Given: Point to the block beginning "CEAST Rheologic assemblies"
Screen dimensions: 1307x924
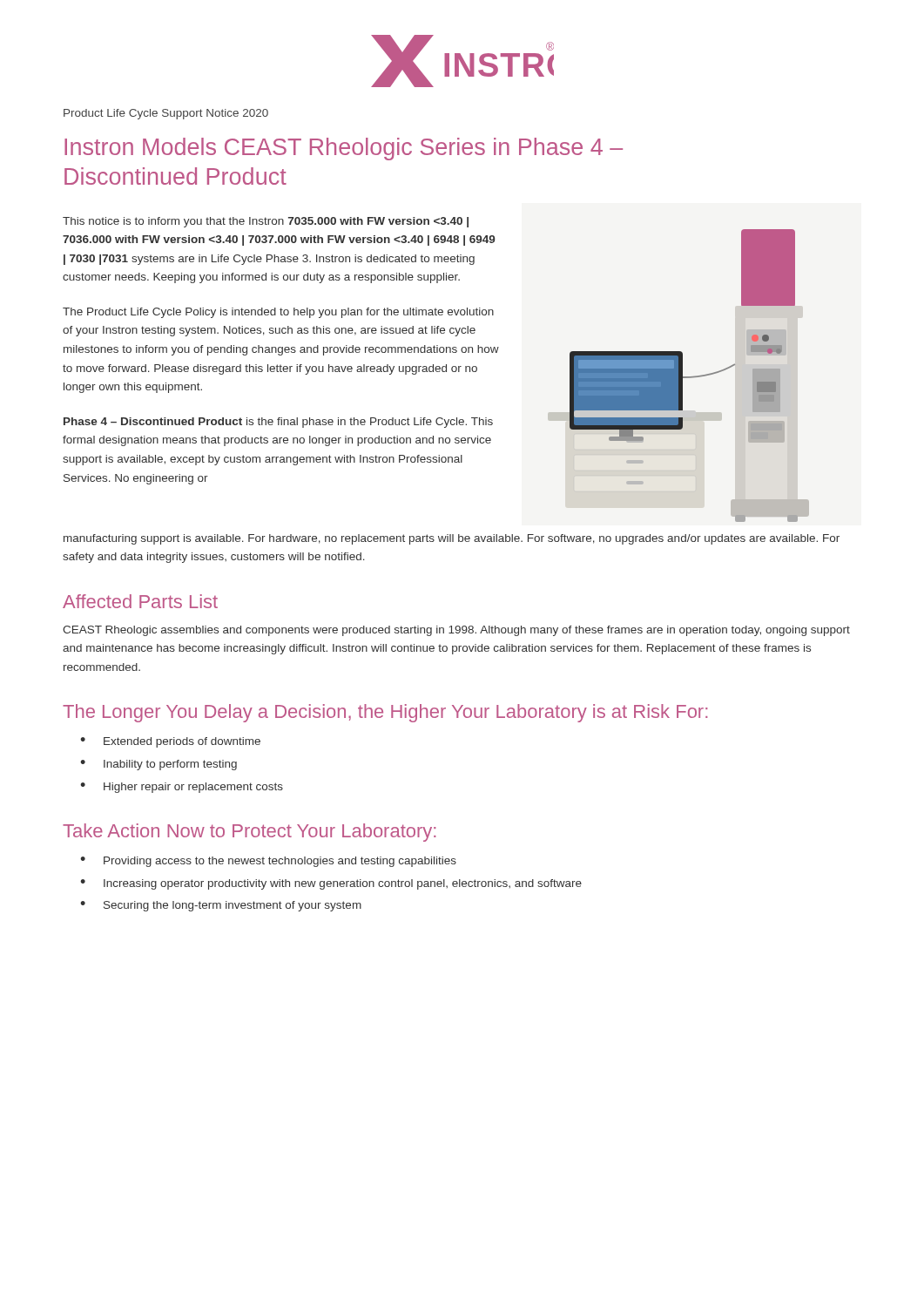Looking at the screenshot, I should pos(462,648).
